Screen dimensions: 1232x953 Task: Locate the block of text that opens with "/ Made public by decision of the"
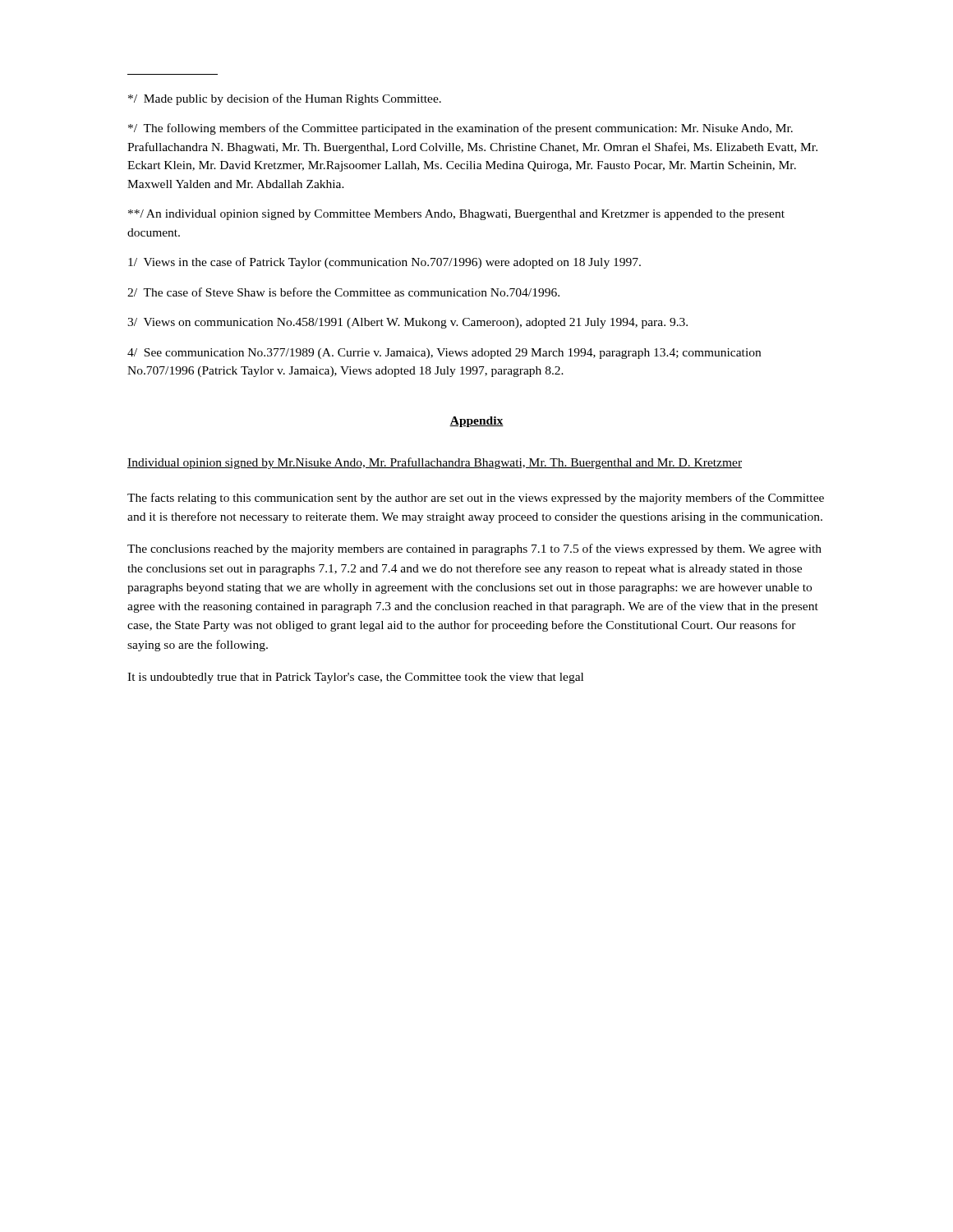click(285, 98)
